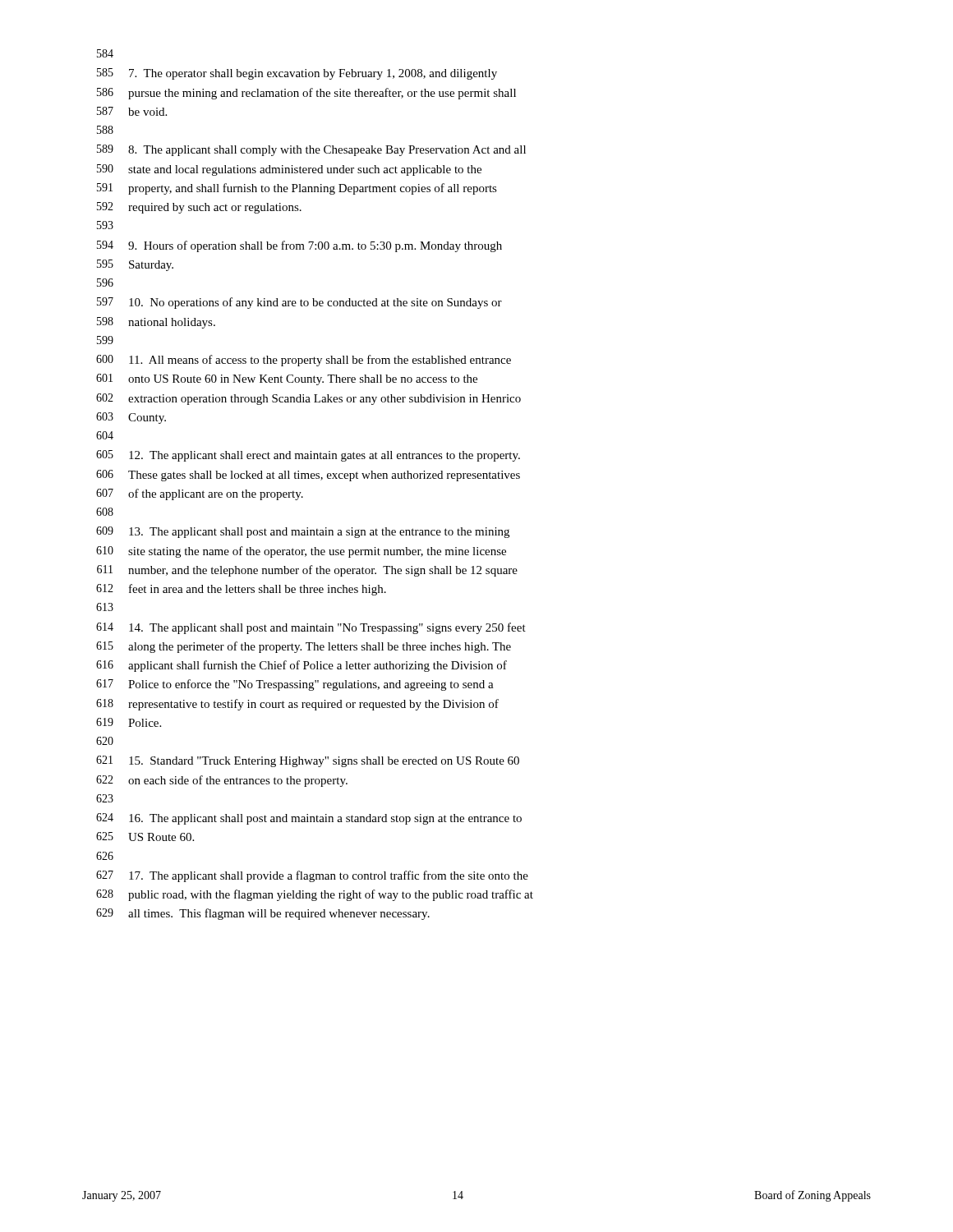Click on the block starting "627 17. The applicant shall provide a flagman"
This screenshot has height=1232, width=953.
pos(476,876)
